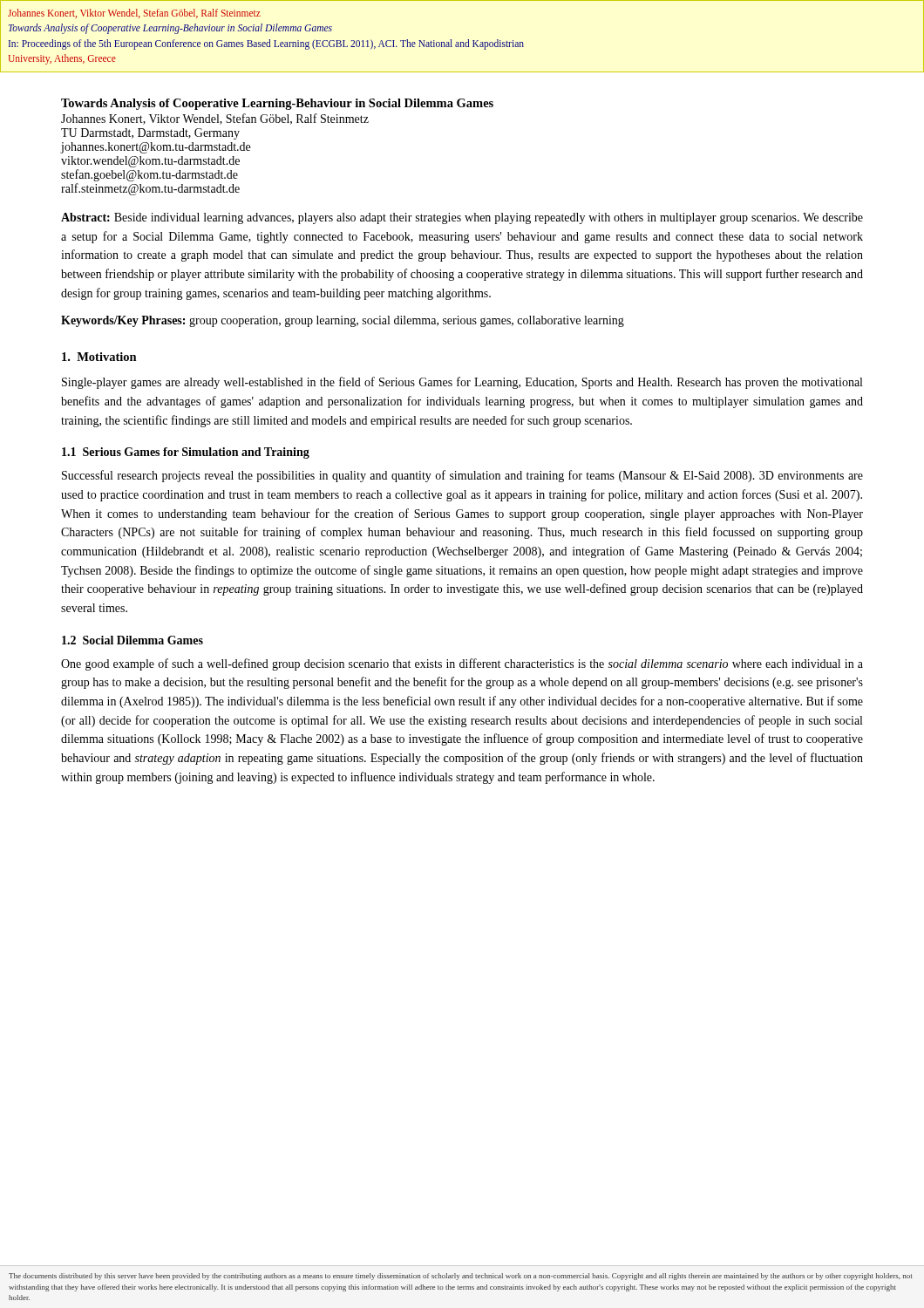The image size is (924, 1308).
Task: Click on the text block starting "One good example of such a well-defined"
Action: pos(462,721)
